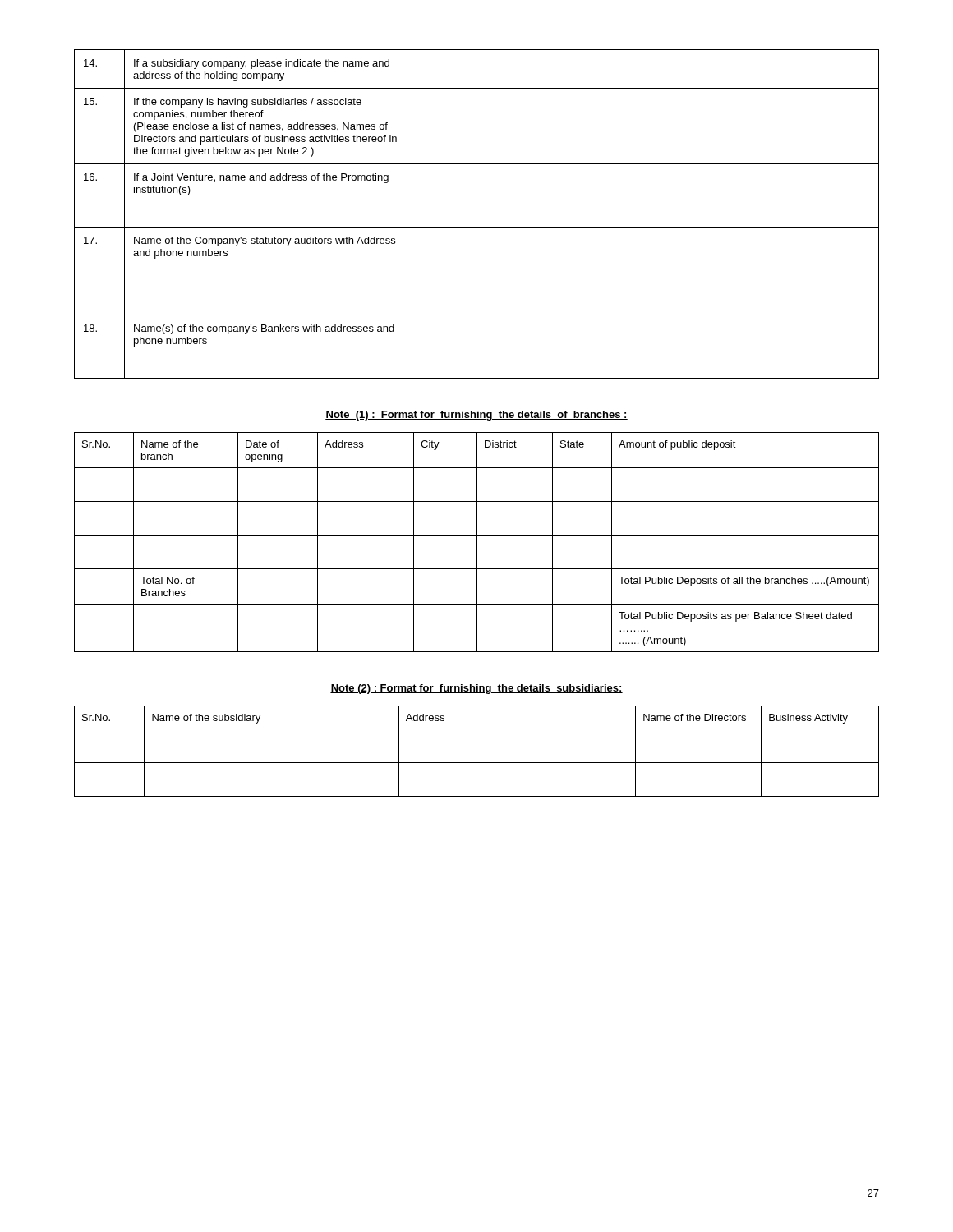Image resolution: width=953 pixels, height=1232 pixels.
Task: Find the region starting "Note (2) : Format for furnishing the"
Action: pos(476,688)
